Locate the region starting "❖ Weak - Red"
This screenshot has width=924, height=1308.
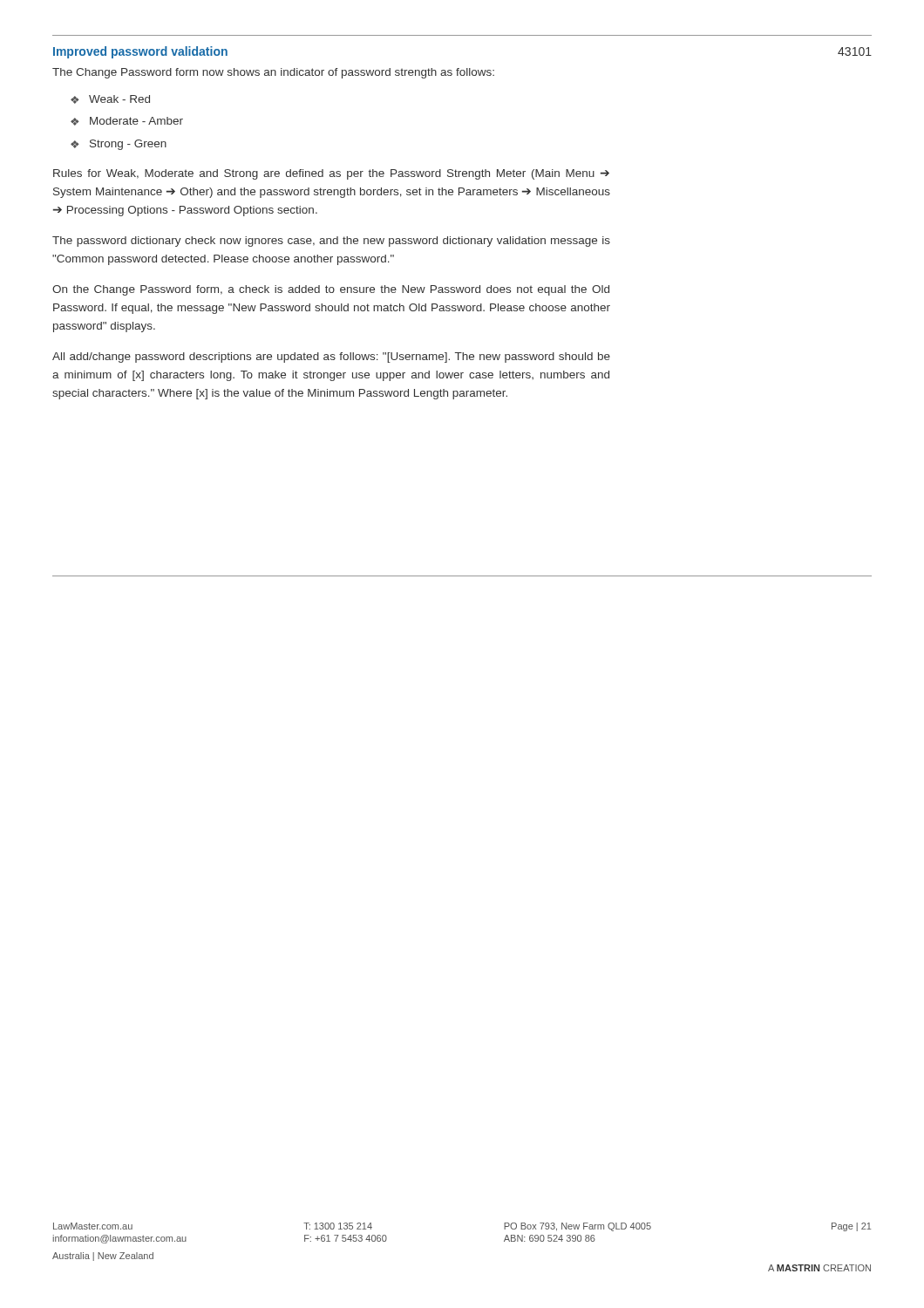pos(110,100)
